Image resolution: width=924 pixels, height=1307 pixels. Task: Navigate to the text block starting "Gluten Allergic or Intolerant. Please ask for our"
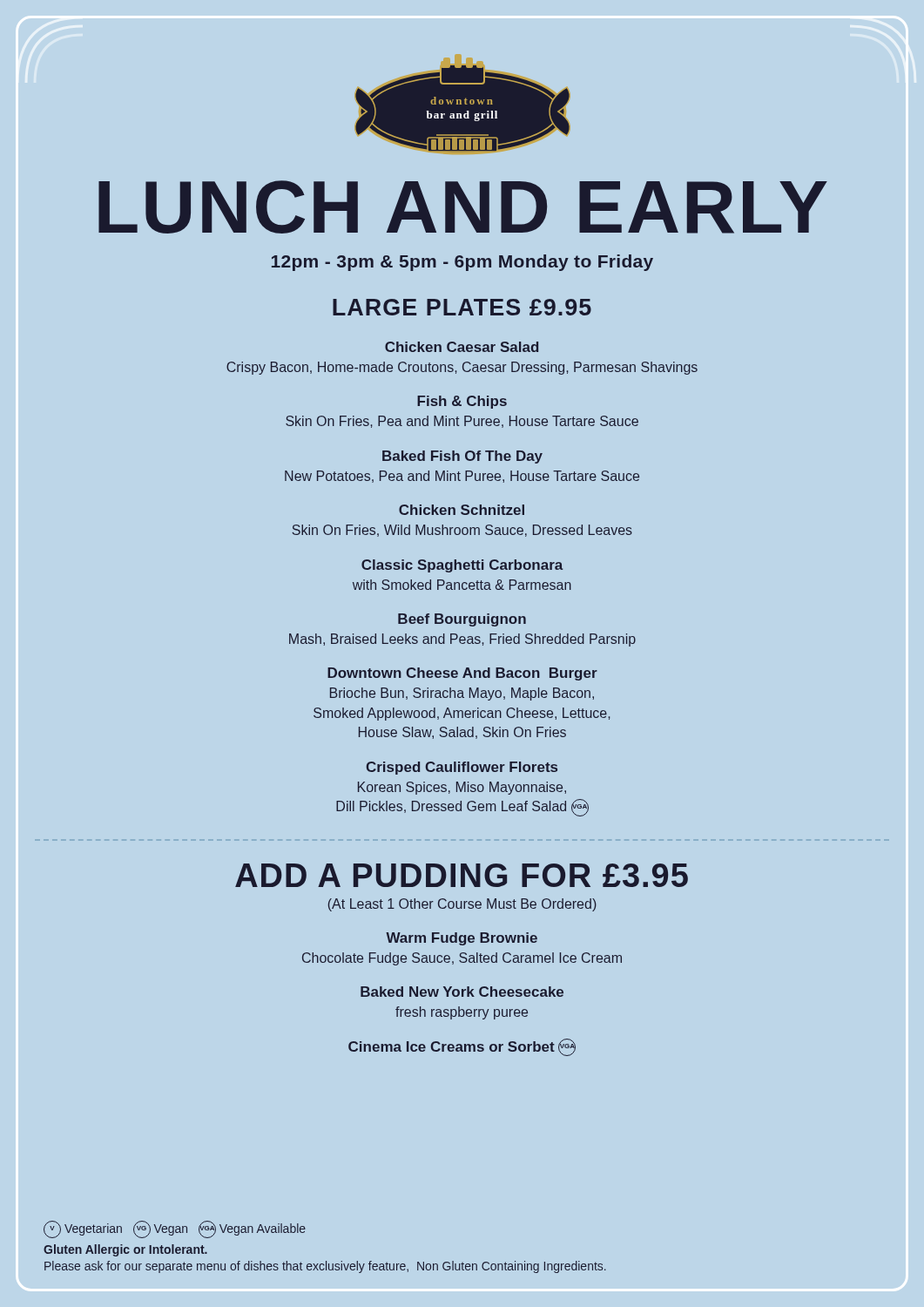(x=325, y=1258)
